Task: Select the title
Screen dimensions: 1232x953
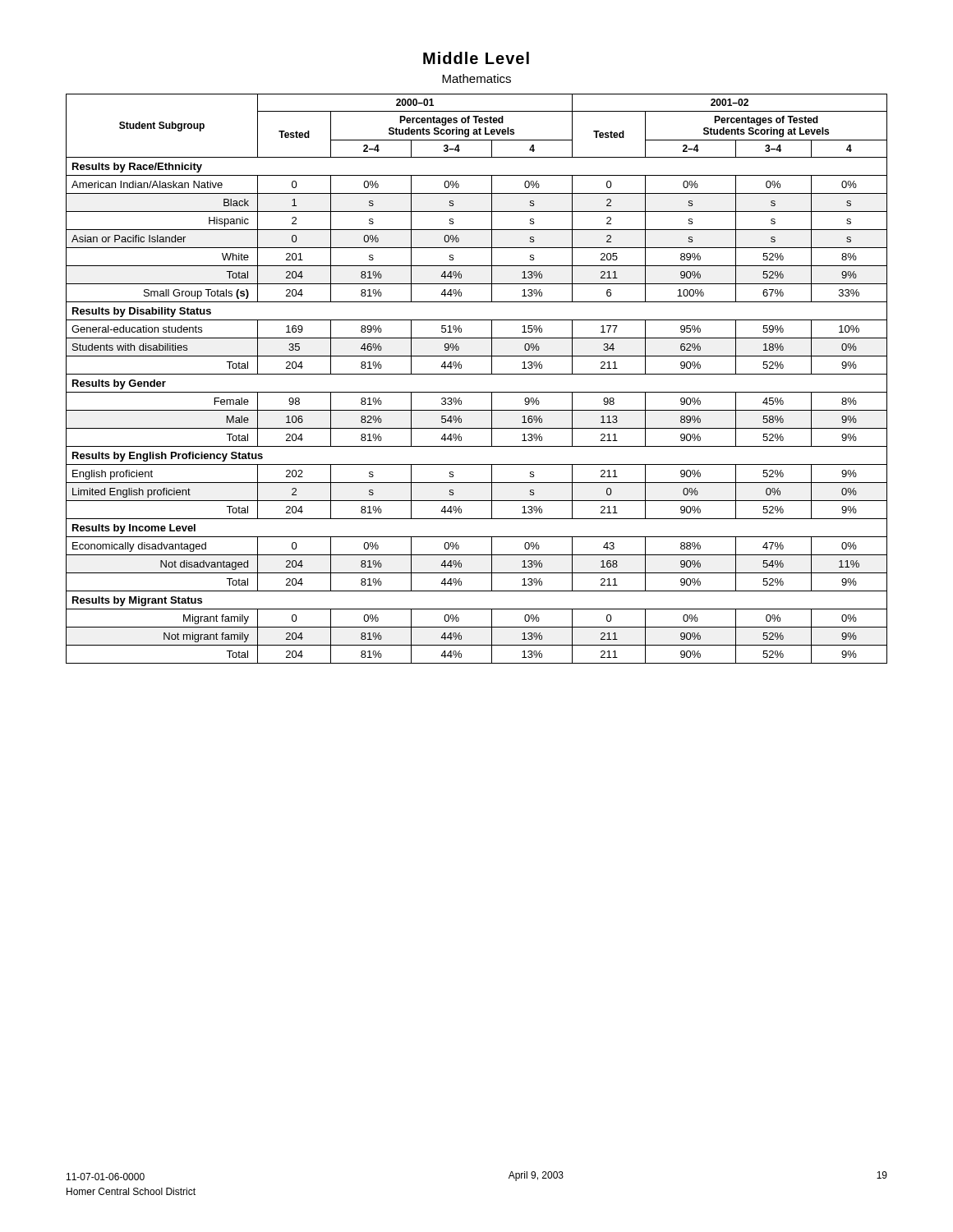Action: [476, 58]
